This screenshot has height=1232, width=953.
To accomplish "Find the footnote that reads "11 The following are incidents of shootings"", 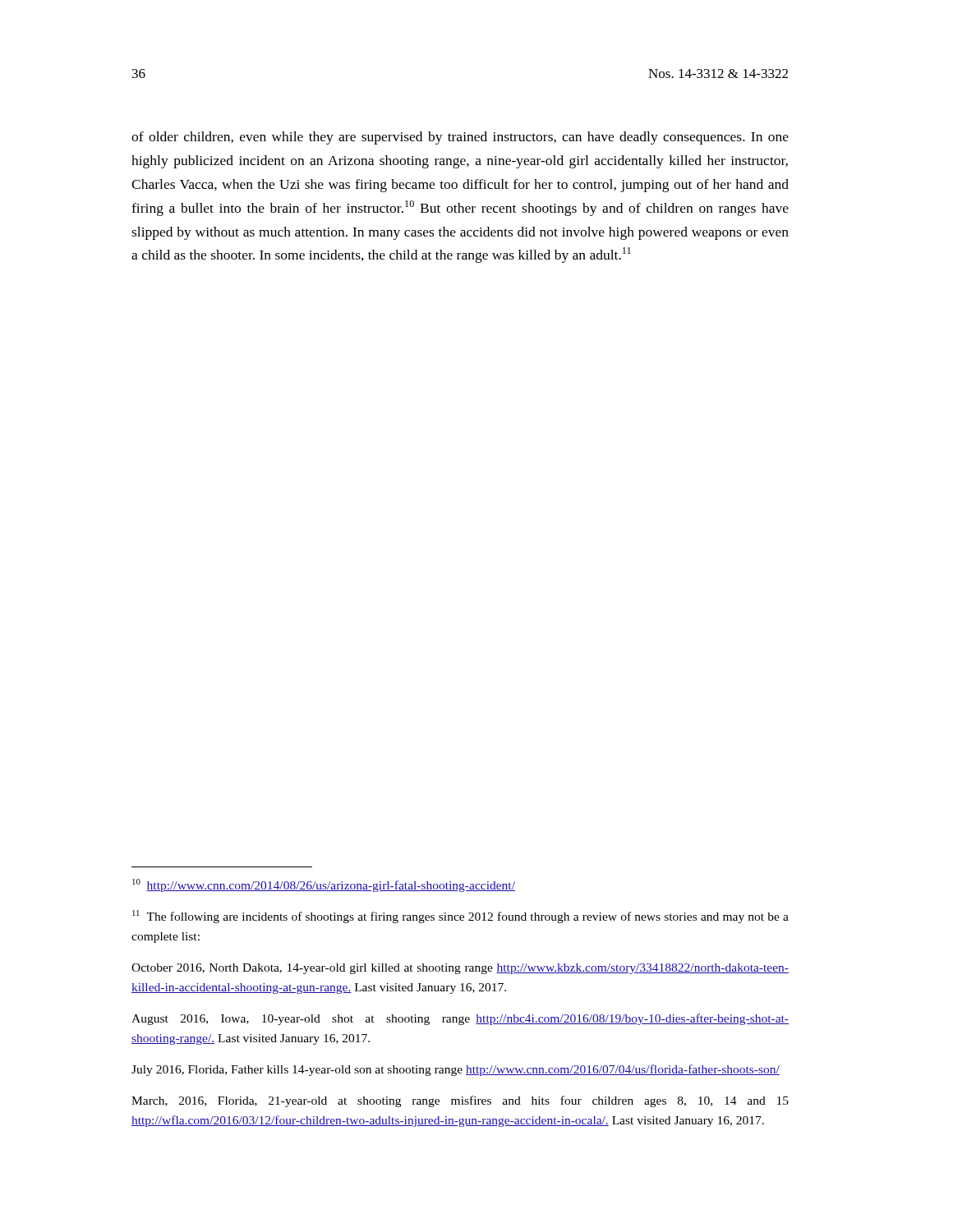I will pos(460,925).
